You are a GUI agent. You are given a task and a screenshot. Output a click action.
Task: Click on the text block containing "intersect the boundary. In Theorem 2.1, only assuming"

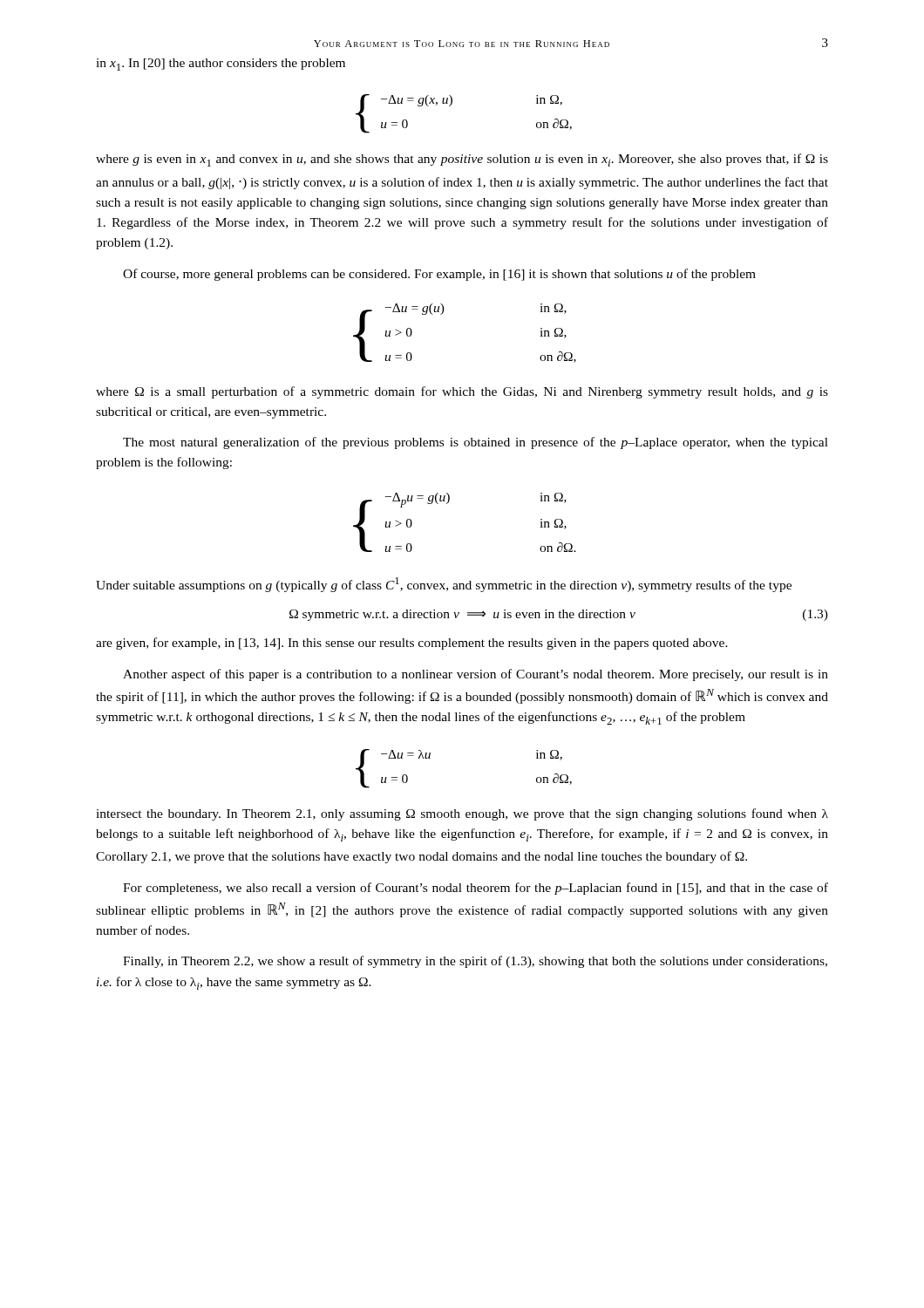pos(462,834)
